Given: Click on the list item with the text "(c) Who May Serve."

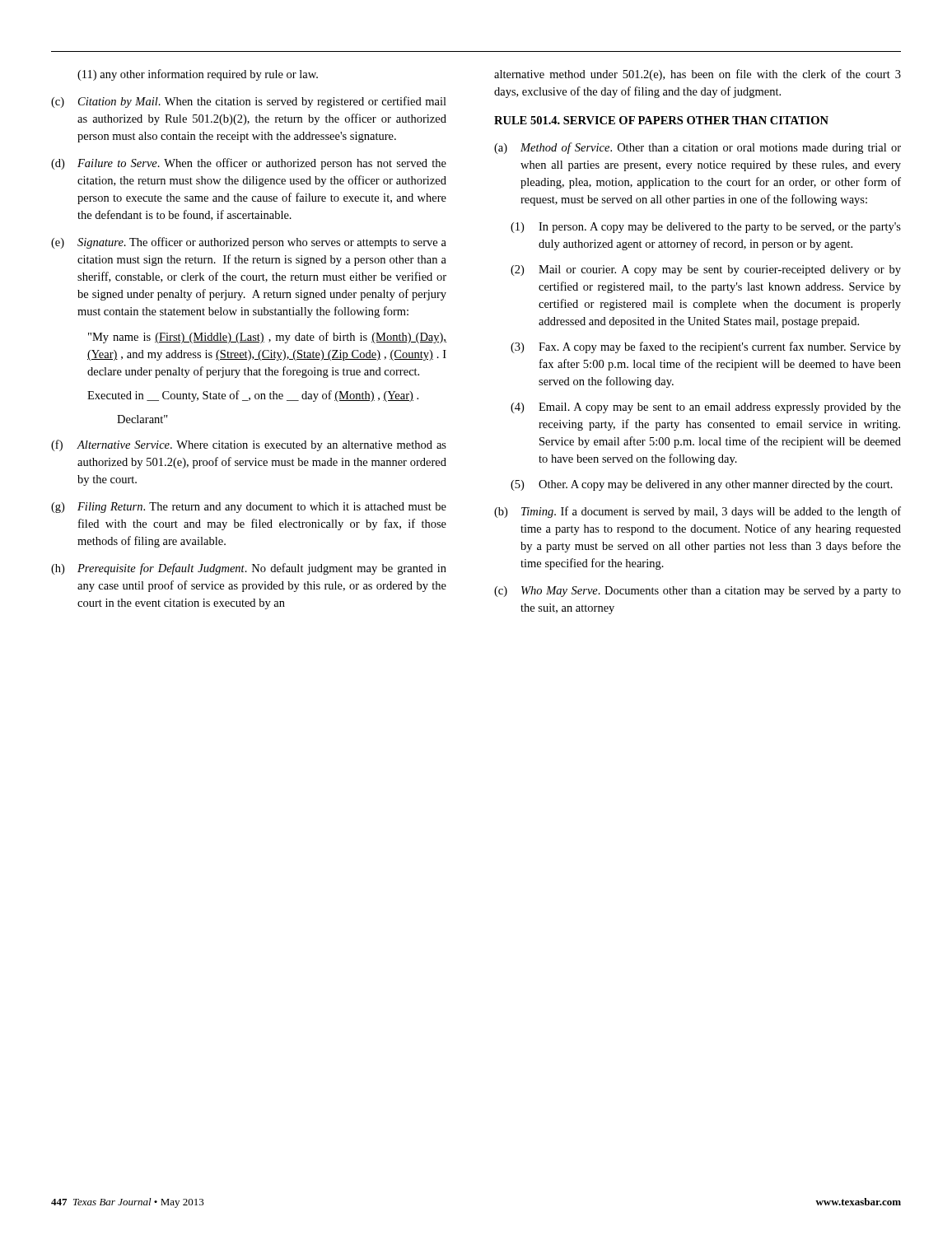Looking at the screenshot, I should click(x=698, y=600).
